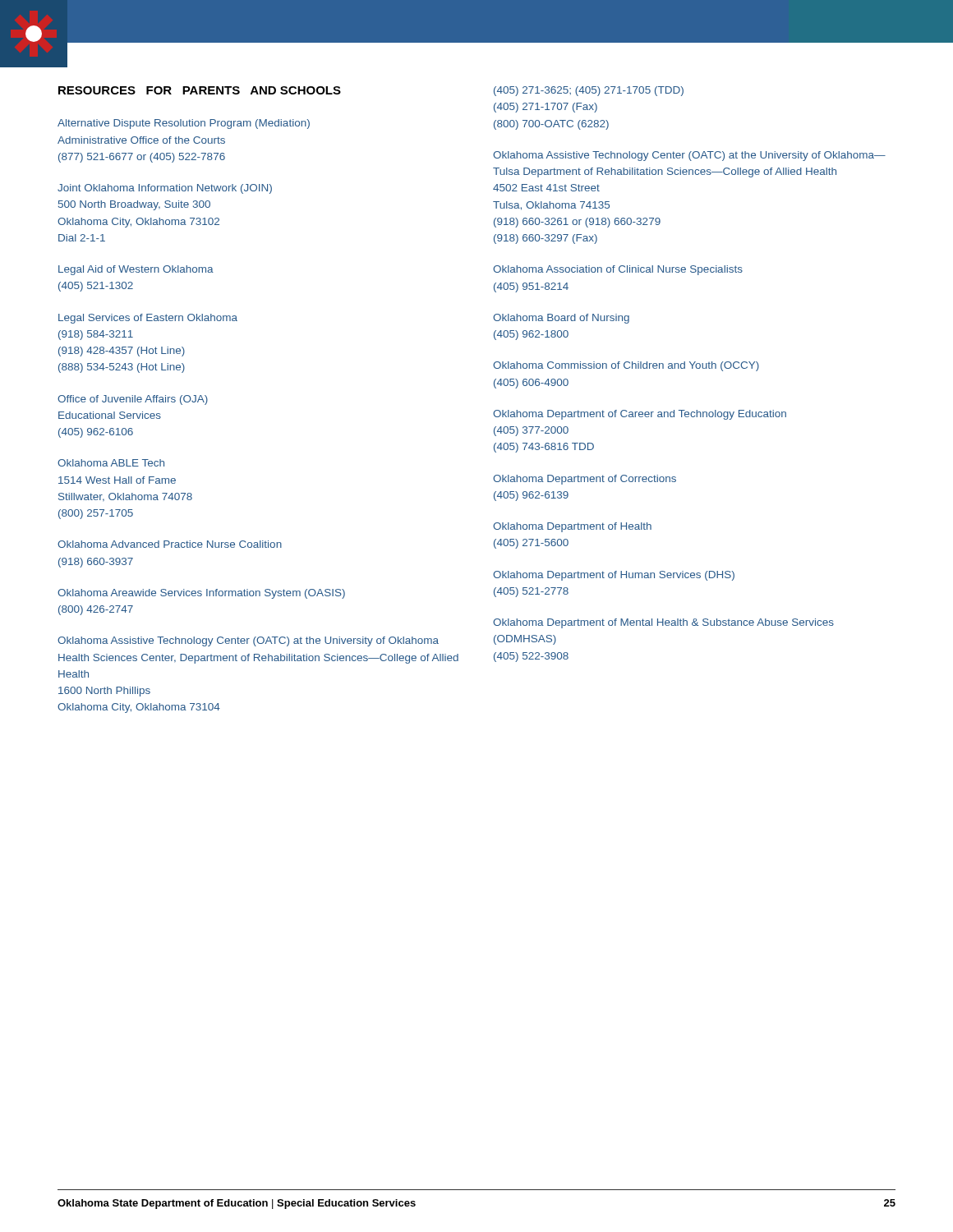Select the logo
The image size is (953, 1232).
point(34,34)
